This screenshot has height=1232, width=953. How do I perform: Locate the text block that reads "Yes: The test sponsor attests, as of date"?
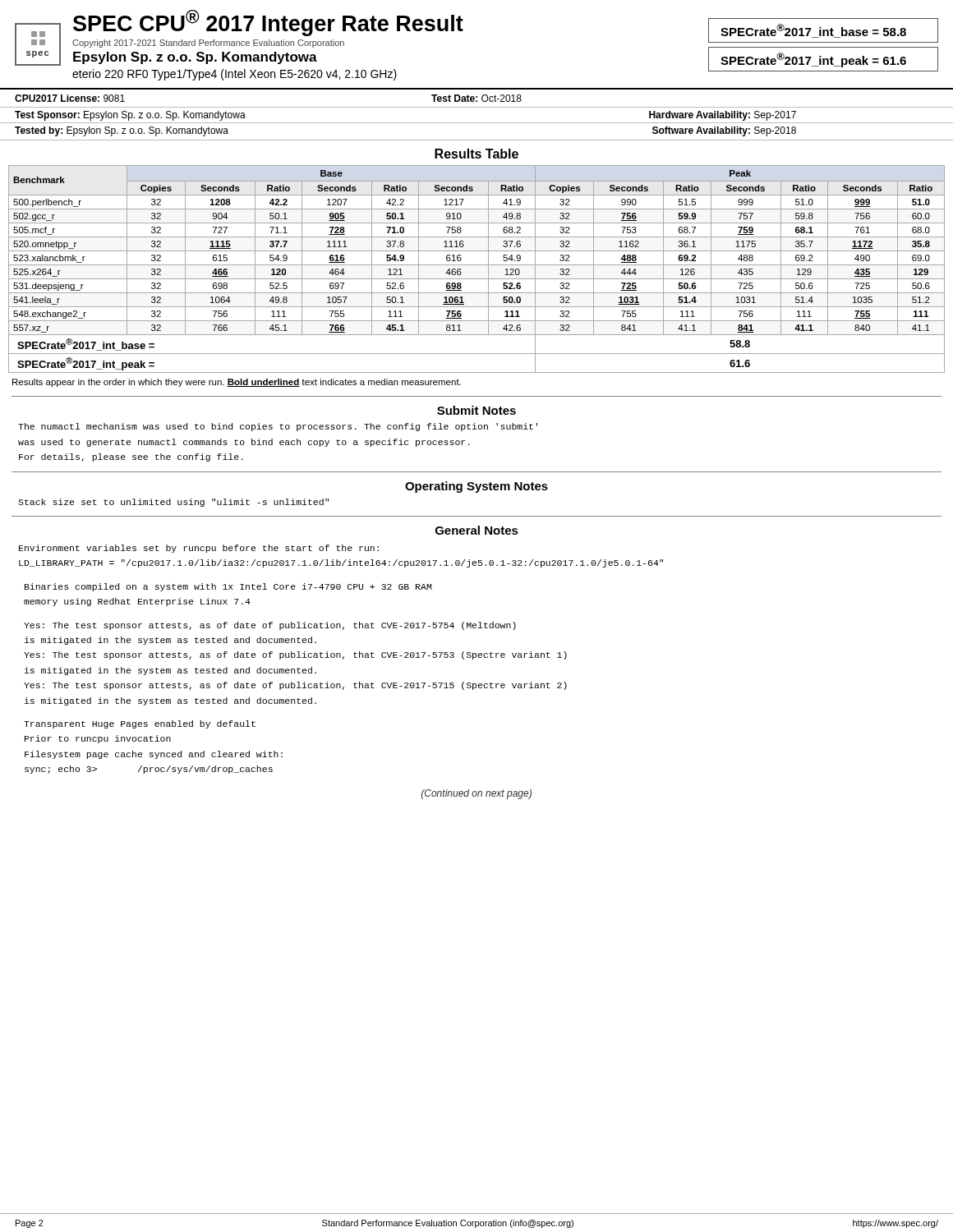click(293, 663)
